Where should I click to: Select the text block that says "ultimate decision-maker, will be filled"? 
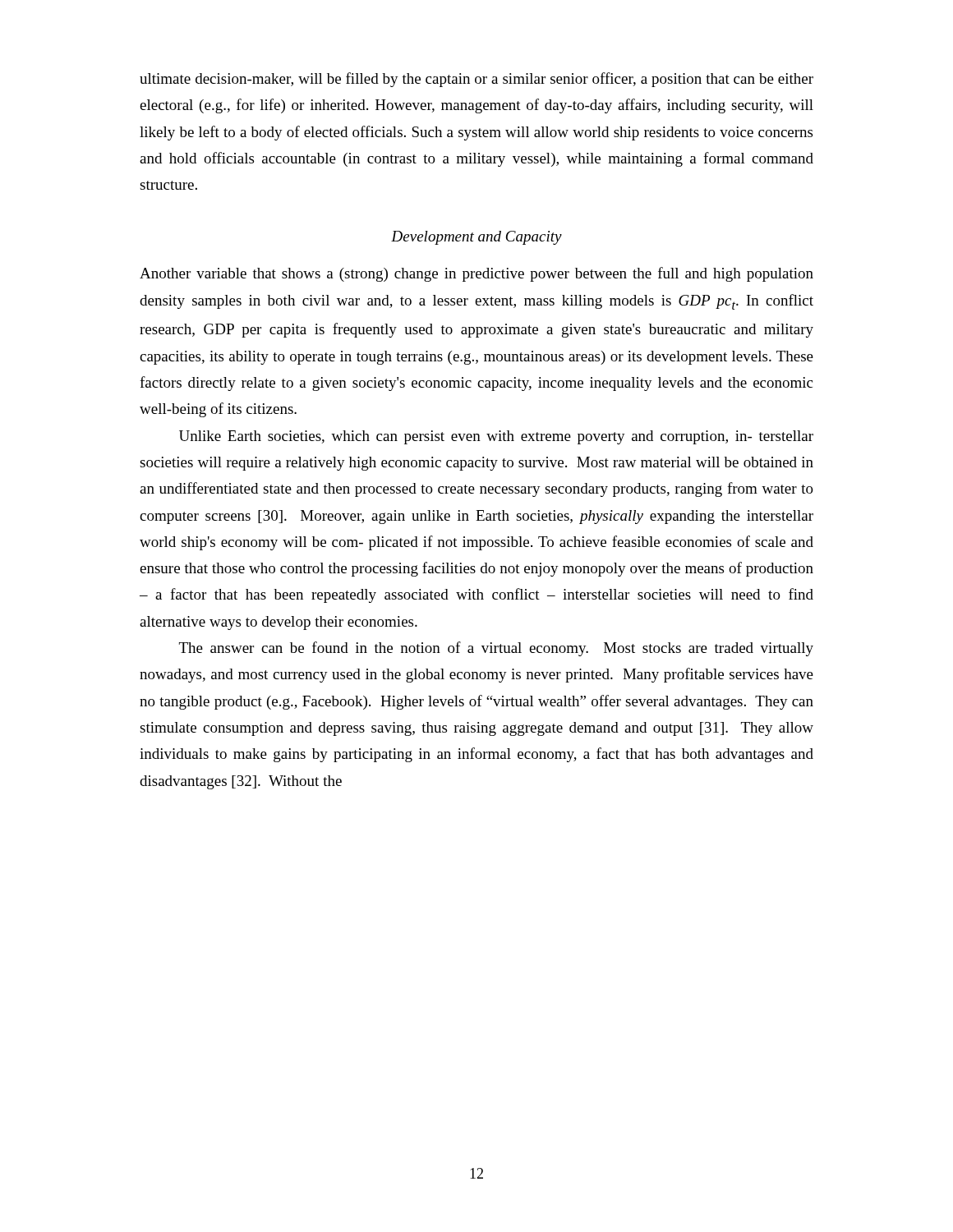tap(476, 132)
